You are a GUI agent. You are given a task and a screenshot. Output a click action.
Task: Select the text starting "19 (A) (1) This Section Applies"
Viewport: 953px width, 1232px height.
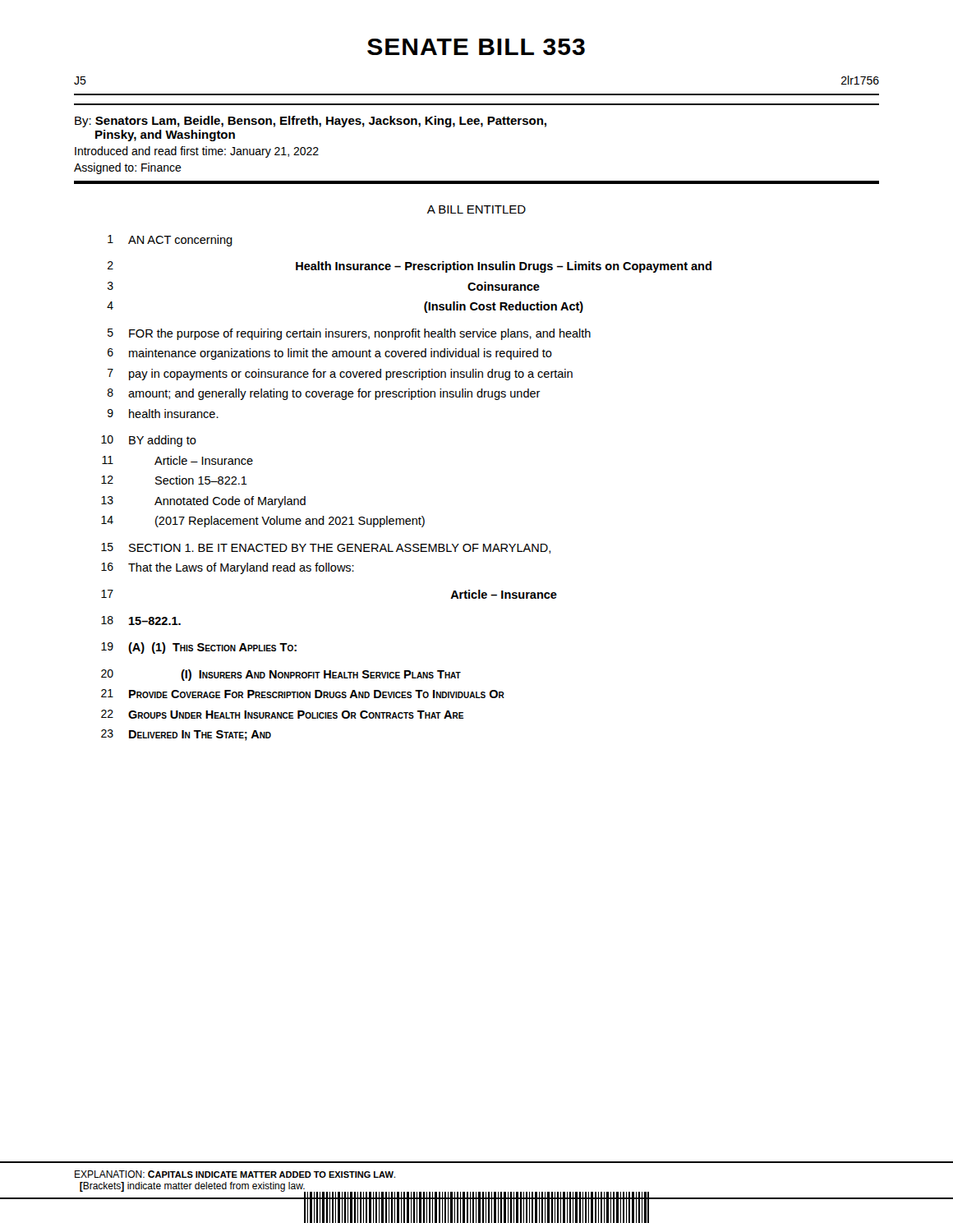[x=199, y=648]
